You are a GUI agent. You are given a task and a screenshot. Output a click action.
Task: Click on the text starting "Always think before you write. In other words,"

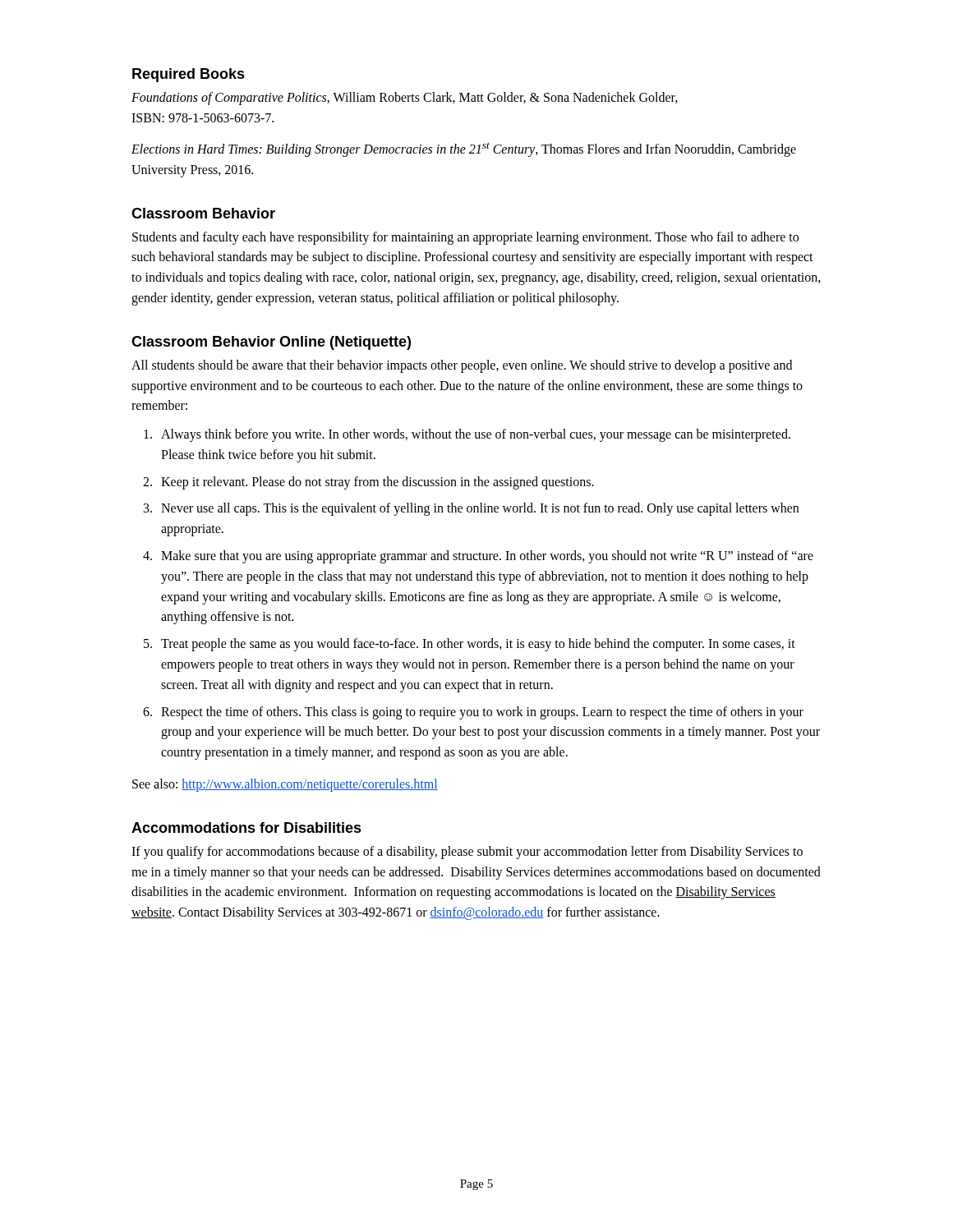point(476,444)
